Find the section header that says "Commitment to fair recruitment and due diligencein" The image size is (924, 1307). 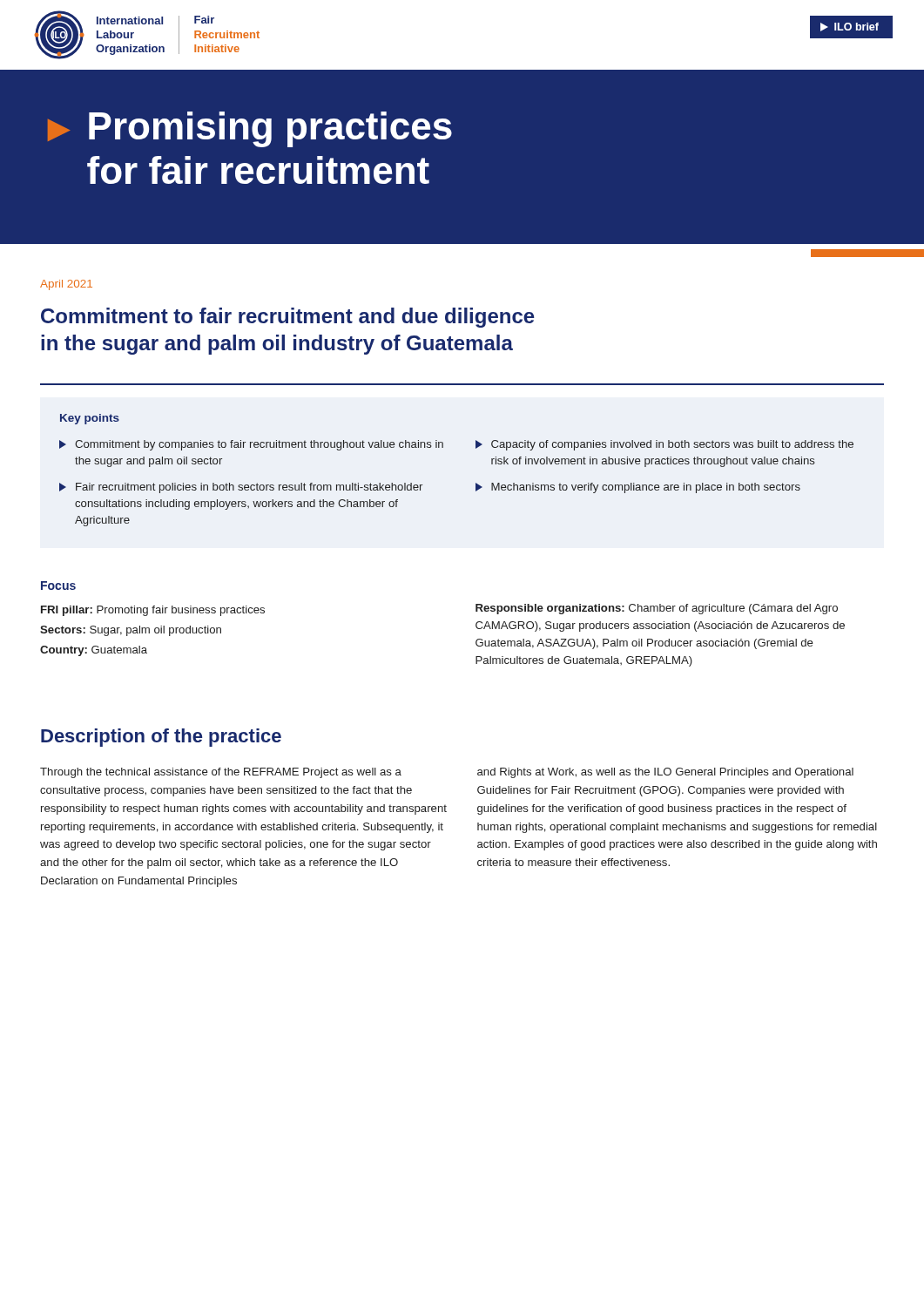click(x=462, y=330)
